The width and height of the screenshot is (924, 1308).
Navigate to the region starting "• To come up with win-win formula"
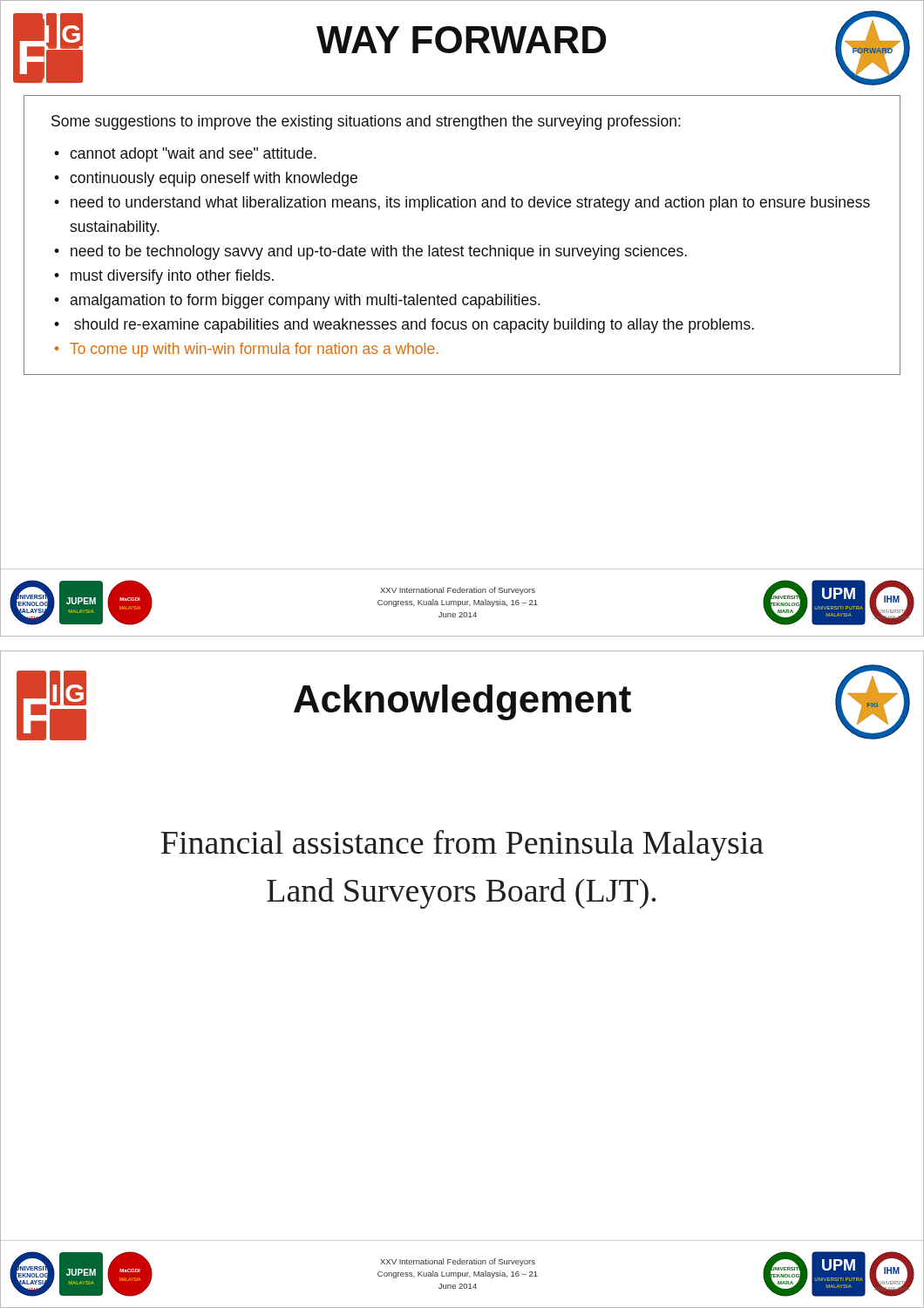(x=247, y=349)
